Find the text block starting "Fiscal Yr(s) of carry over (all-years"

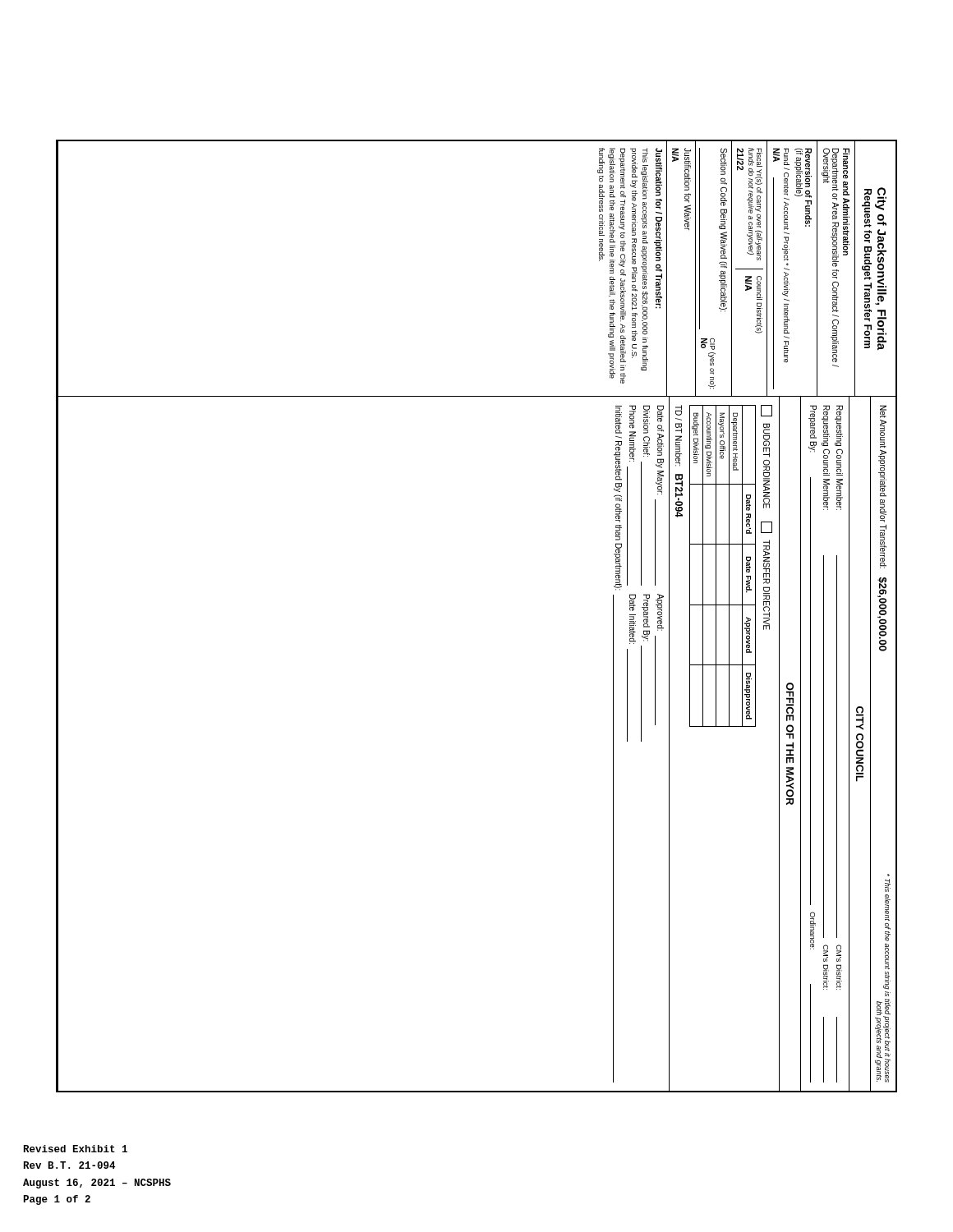[x=749, y=269]
